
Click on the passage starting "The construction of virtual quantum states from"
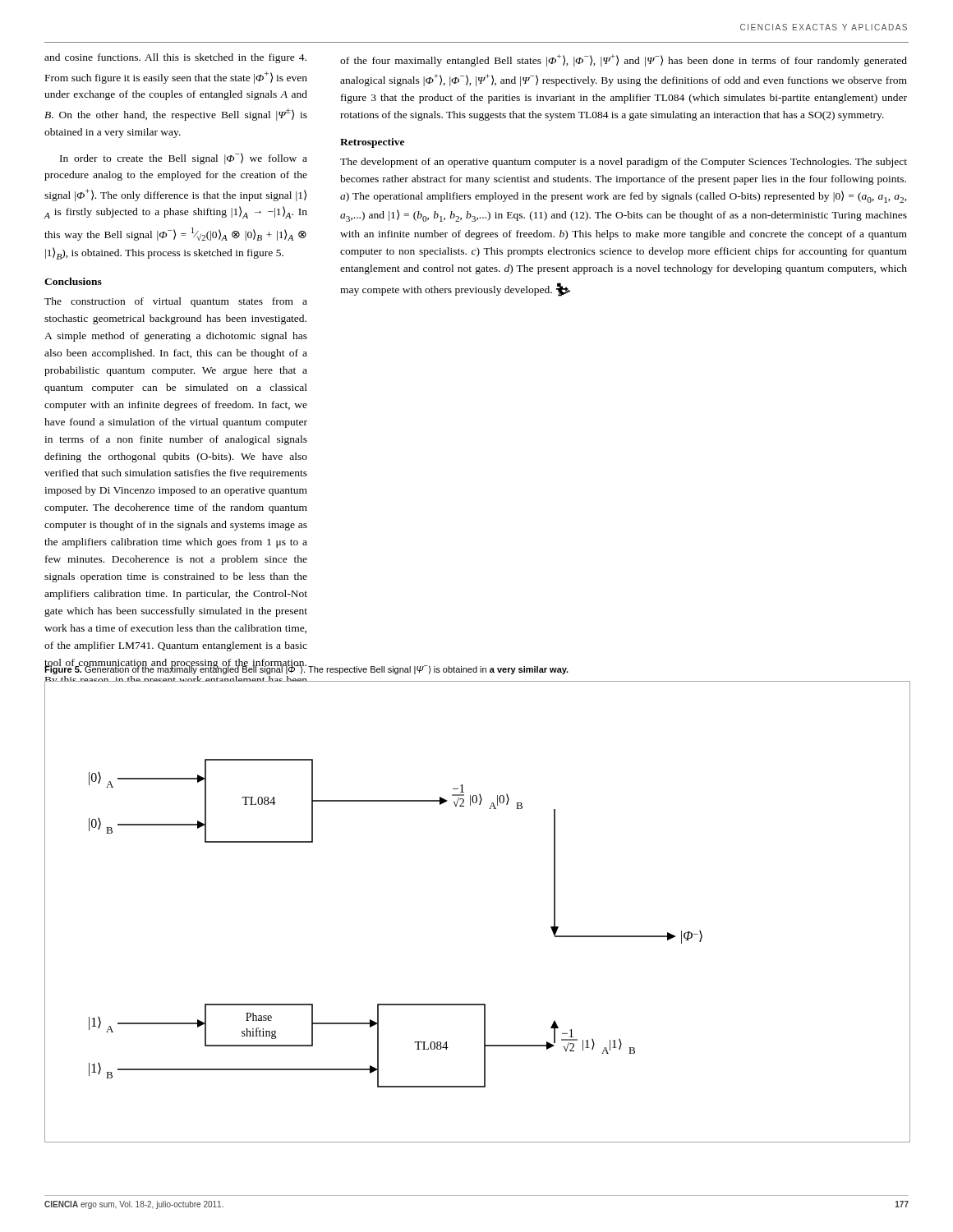[x=176, y=517]
